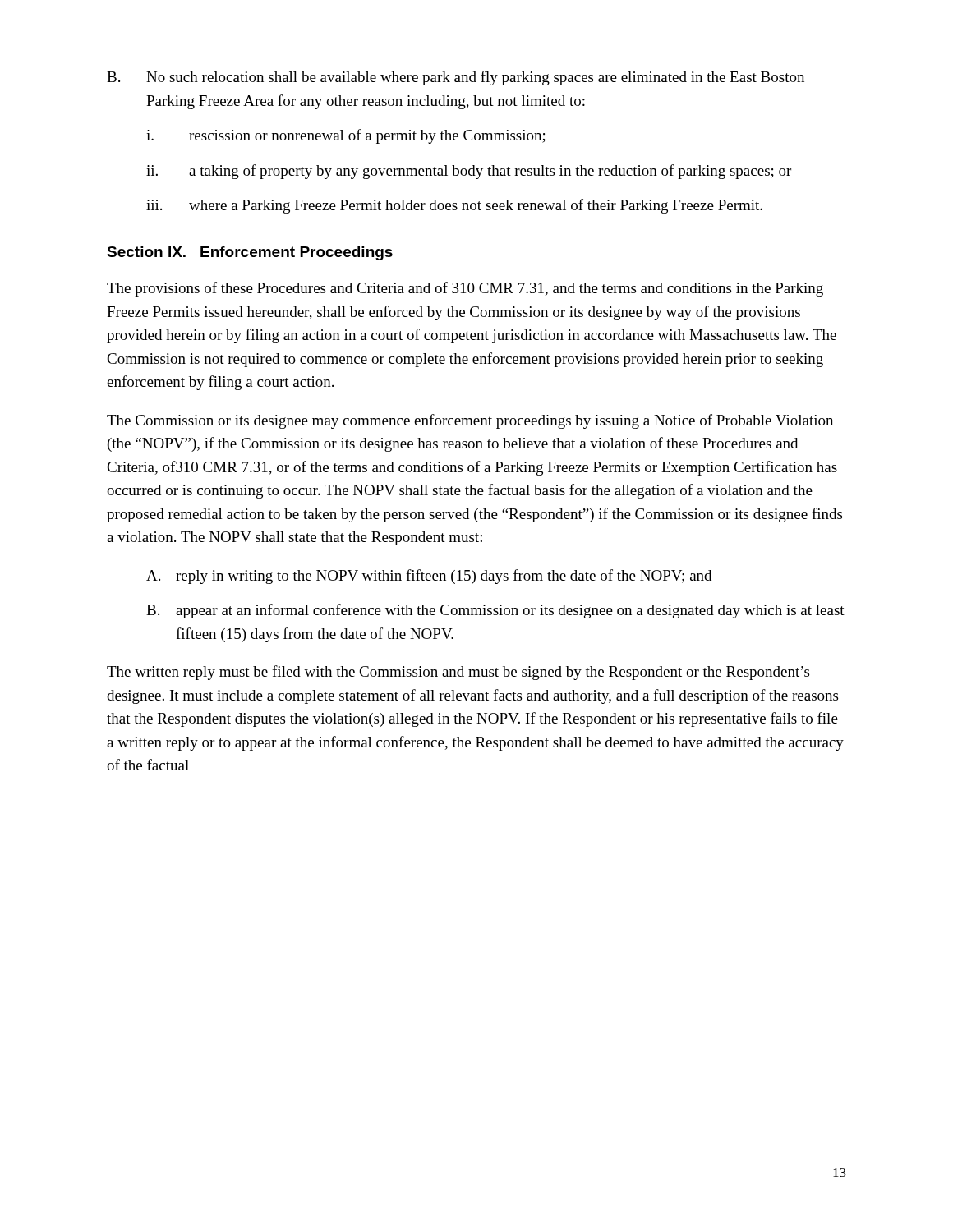
Task: Locate the block of text that opens with "B. appear at an informal conference with"
Action: (x=496, y=622)
